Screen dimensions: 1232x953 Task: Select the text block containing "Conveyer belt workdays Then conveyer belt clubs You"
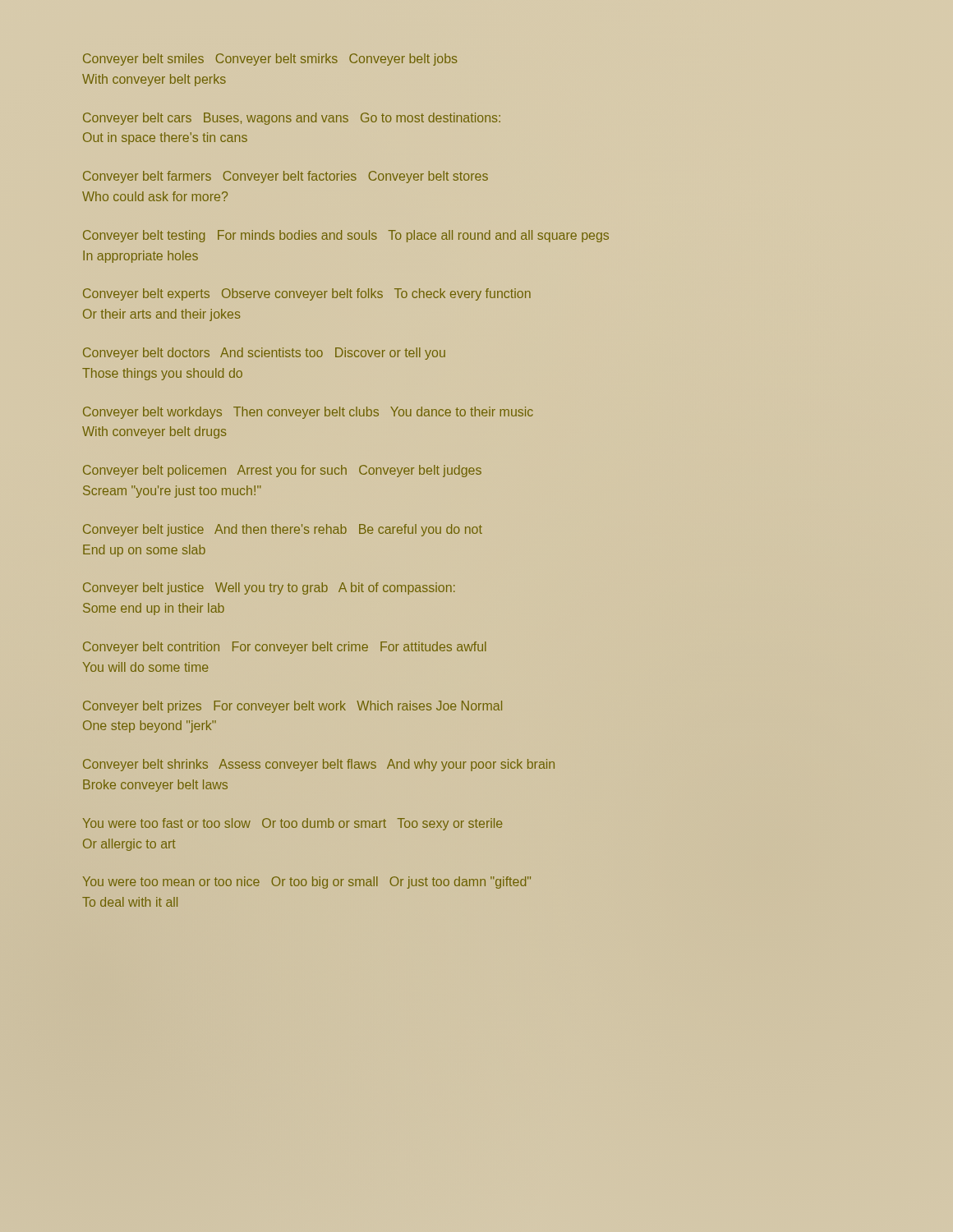coord(308,422)
